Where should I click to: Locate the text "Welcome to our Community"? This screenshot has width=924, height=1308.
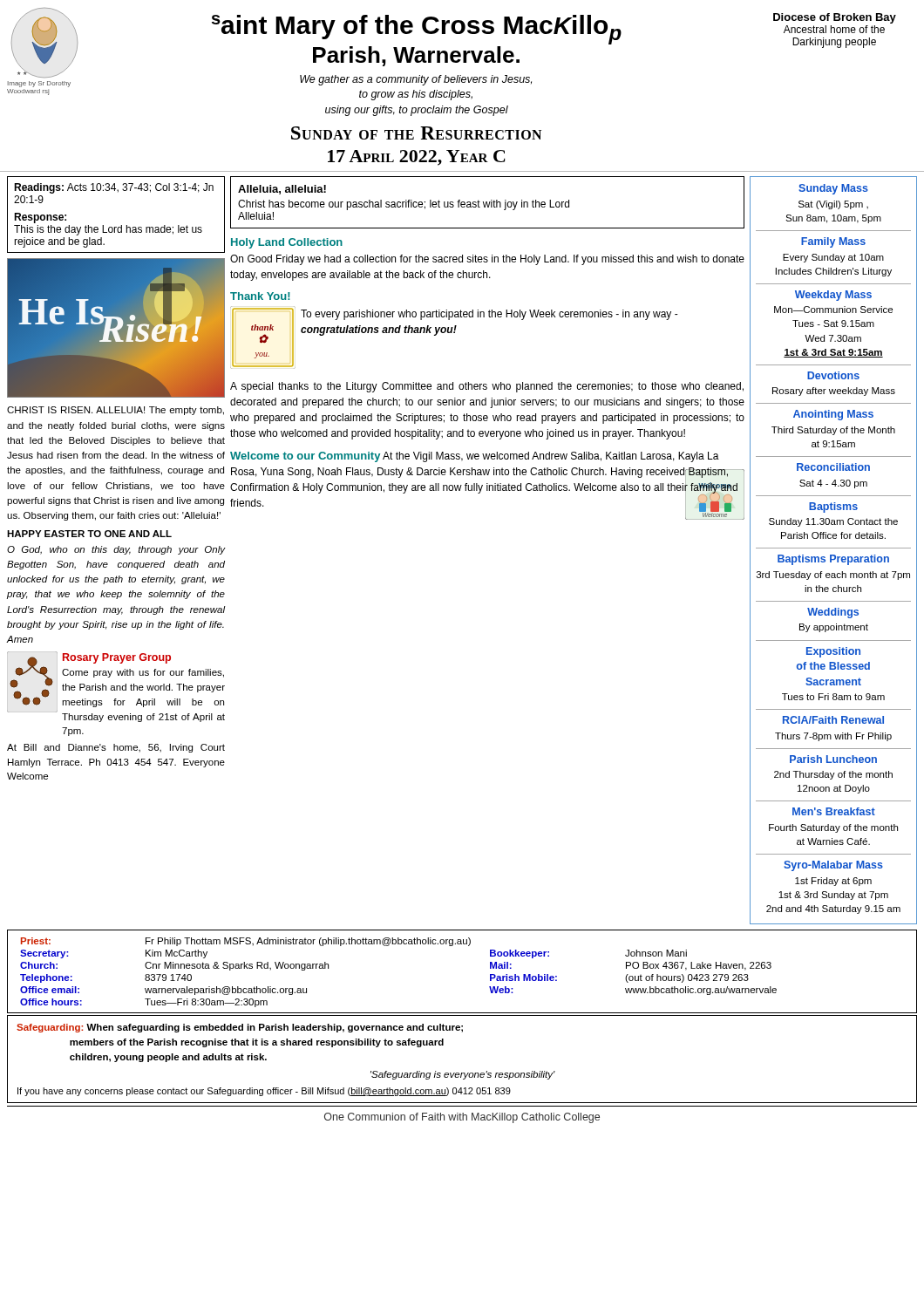pyautogui.click(x=305, y=456)
